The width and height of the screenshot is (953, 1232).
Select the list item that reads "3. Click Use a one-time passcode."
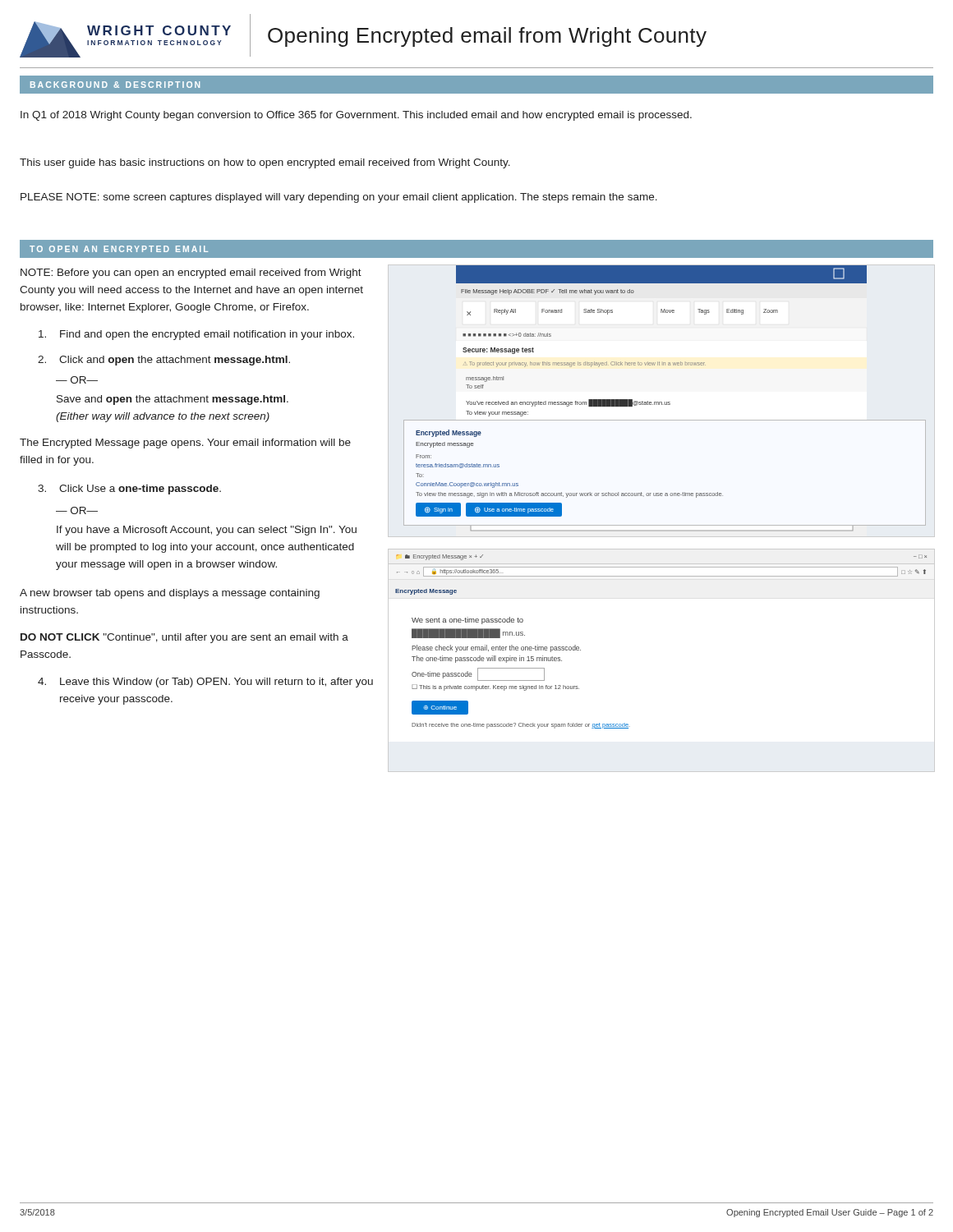coord(130,489)
